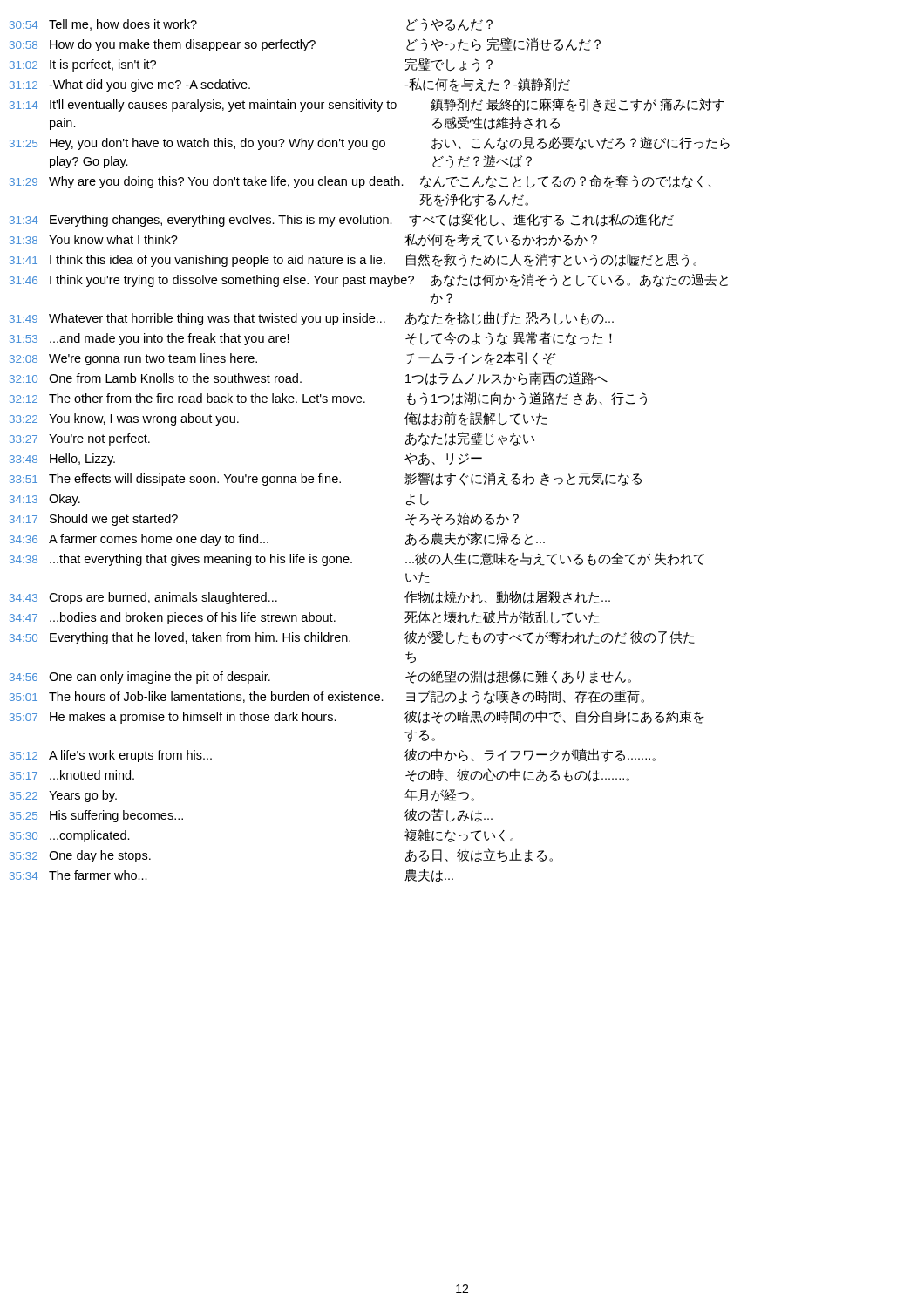Find the text starting "35:12 A life's work erupts"
This screenshot has height=1308, width=924.
point(456,755)
